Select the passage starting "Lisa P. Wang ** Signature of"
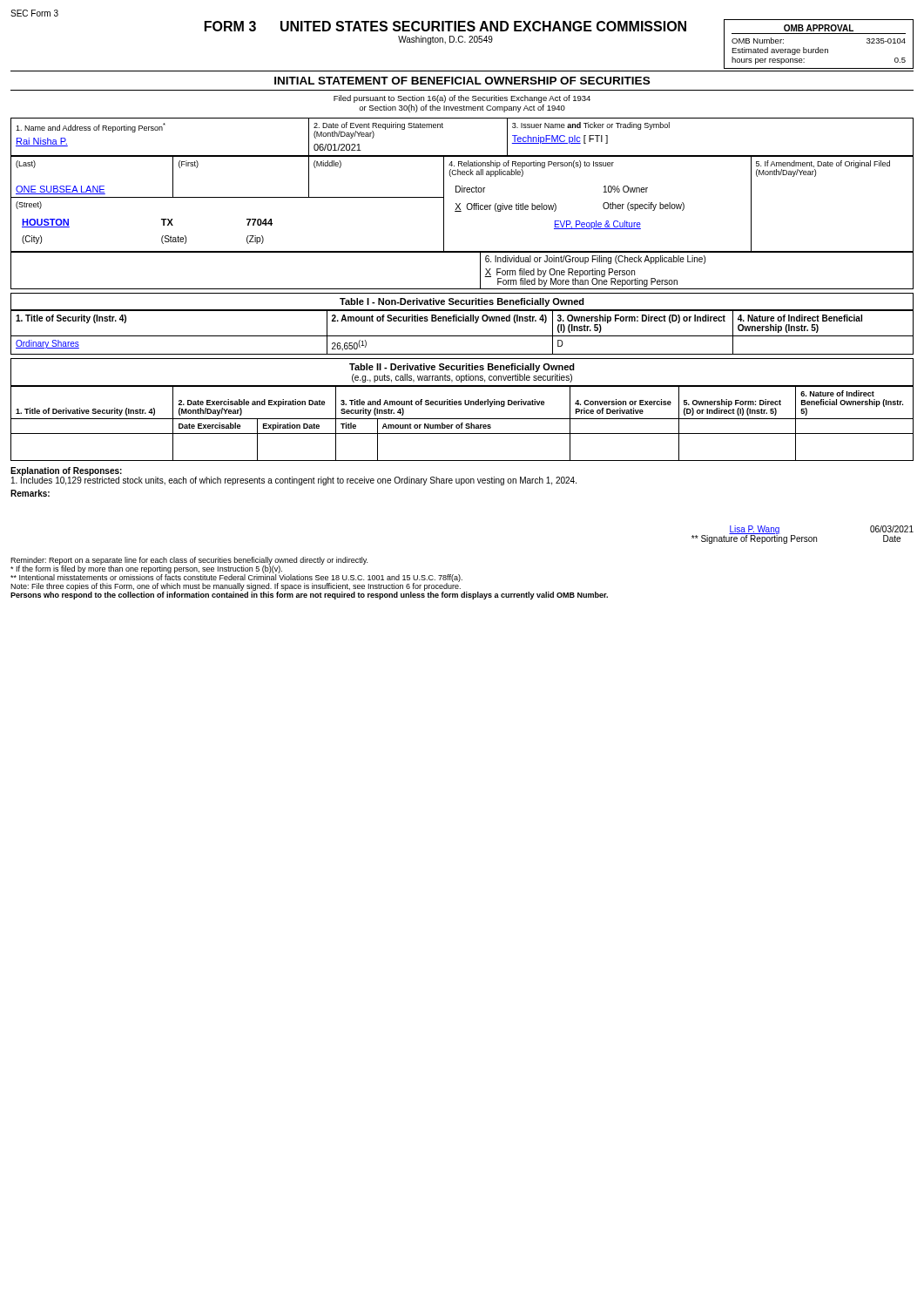Image resolution: width=924 pixels, height=1307 pixels. click(802, 534)
